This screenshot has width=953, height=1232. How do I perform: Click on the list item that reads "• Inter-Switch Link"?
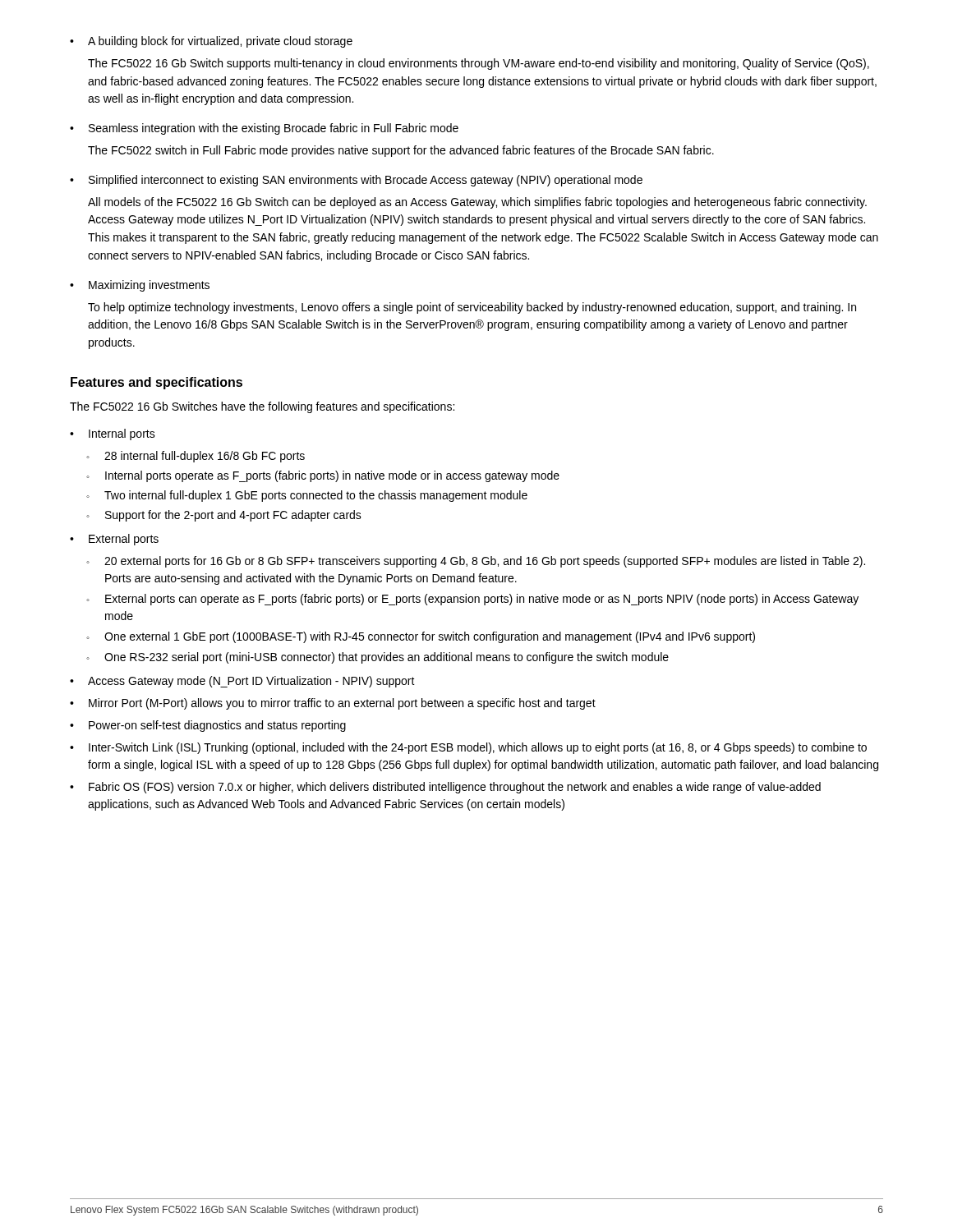point(476,757)
